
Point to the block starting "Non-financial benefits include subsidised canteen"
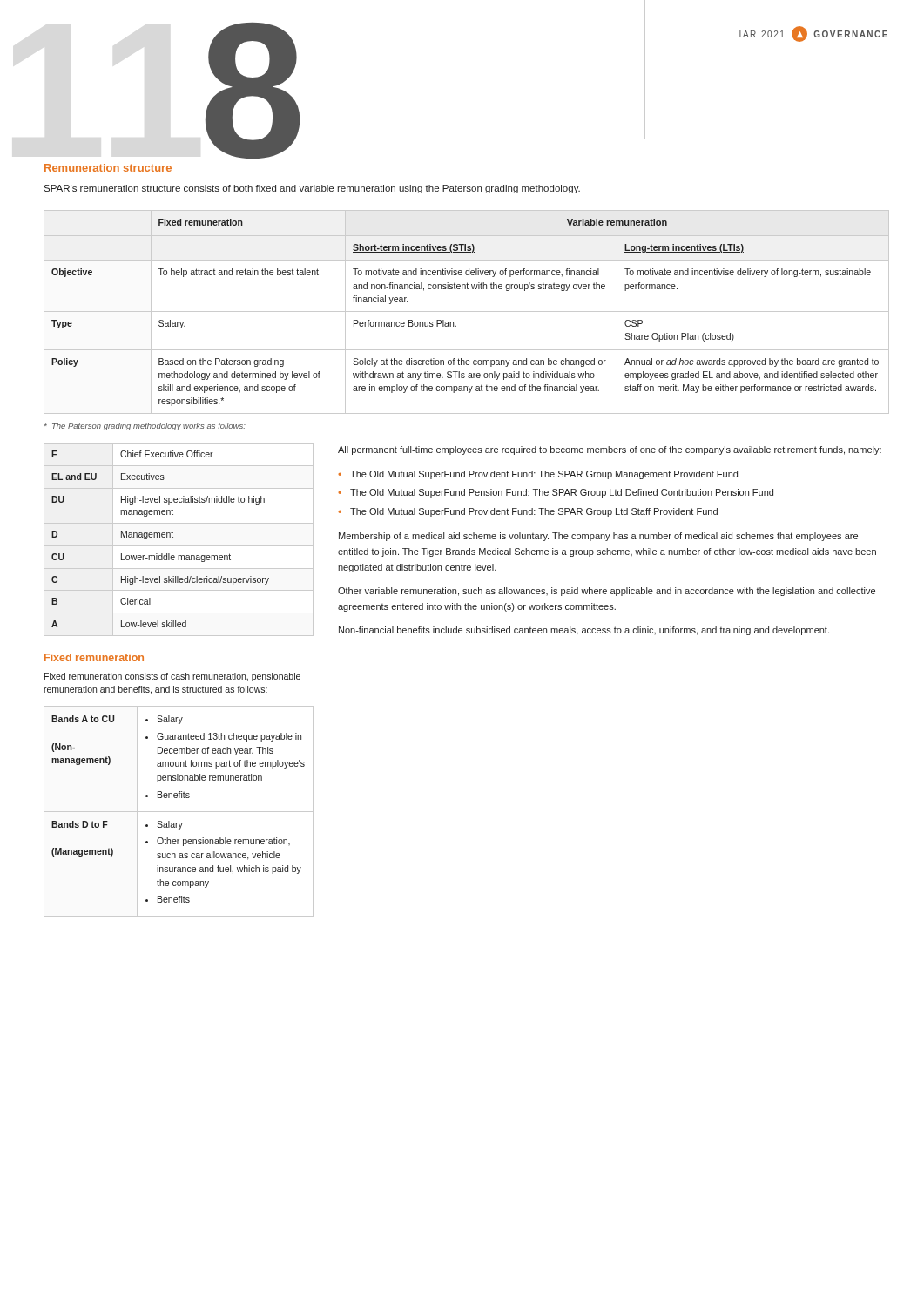click(584, 630)
